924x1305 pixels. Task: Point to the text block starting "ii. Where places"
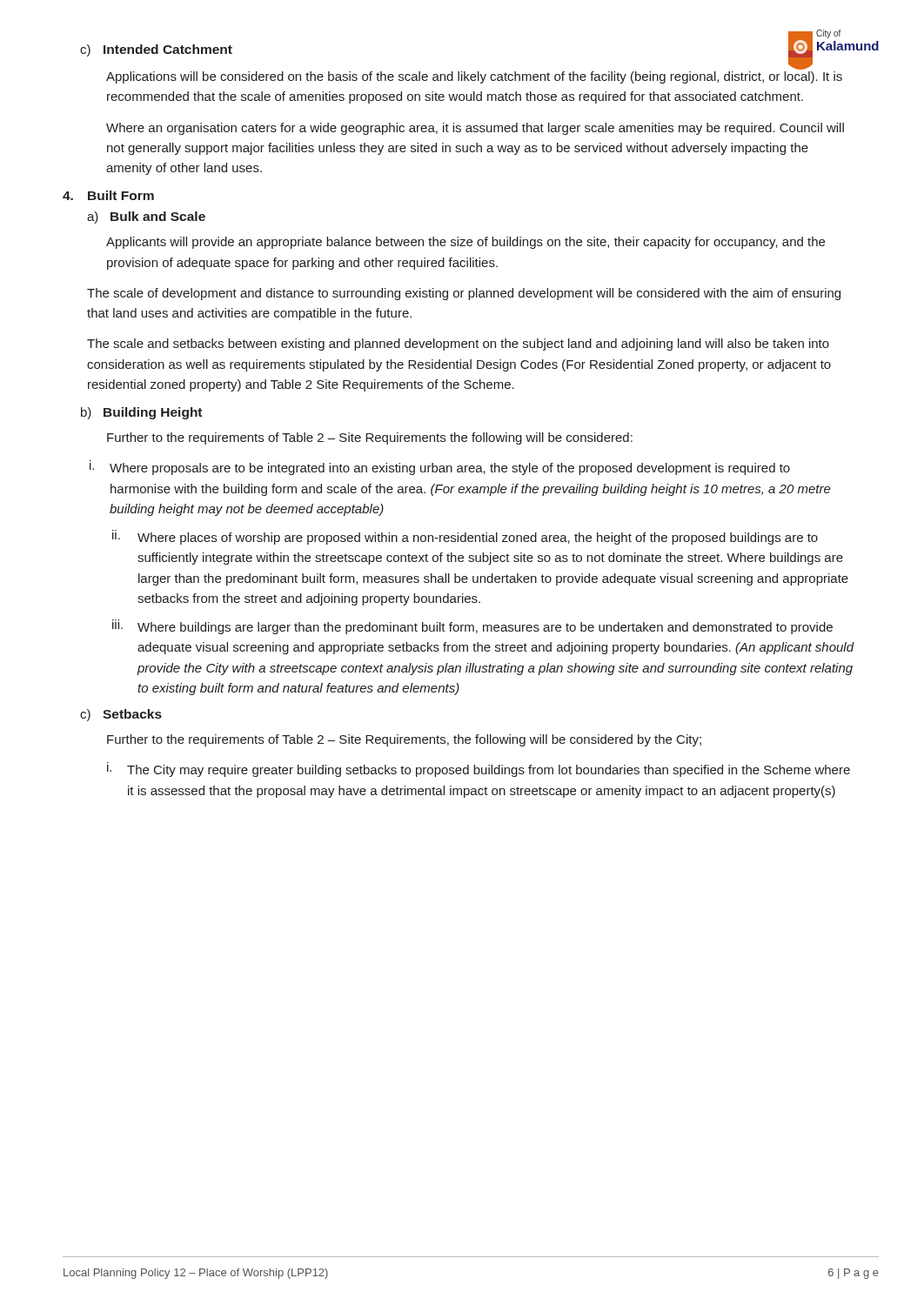(x=483, y=568)
